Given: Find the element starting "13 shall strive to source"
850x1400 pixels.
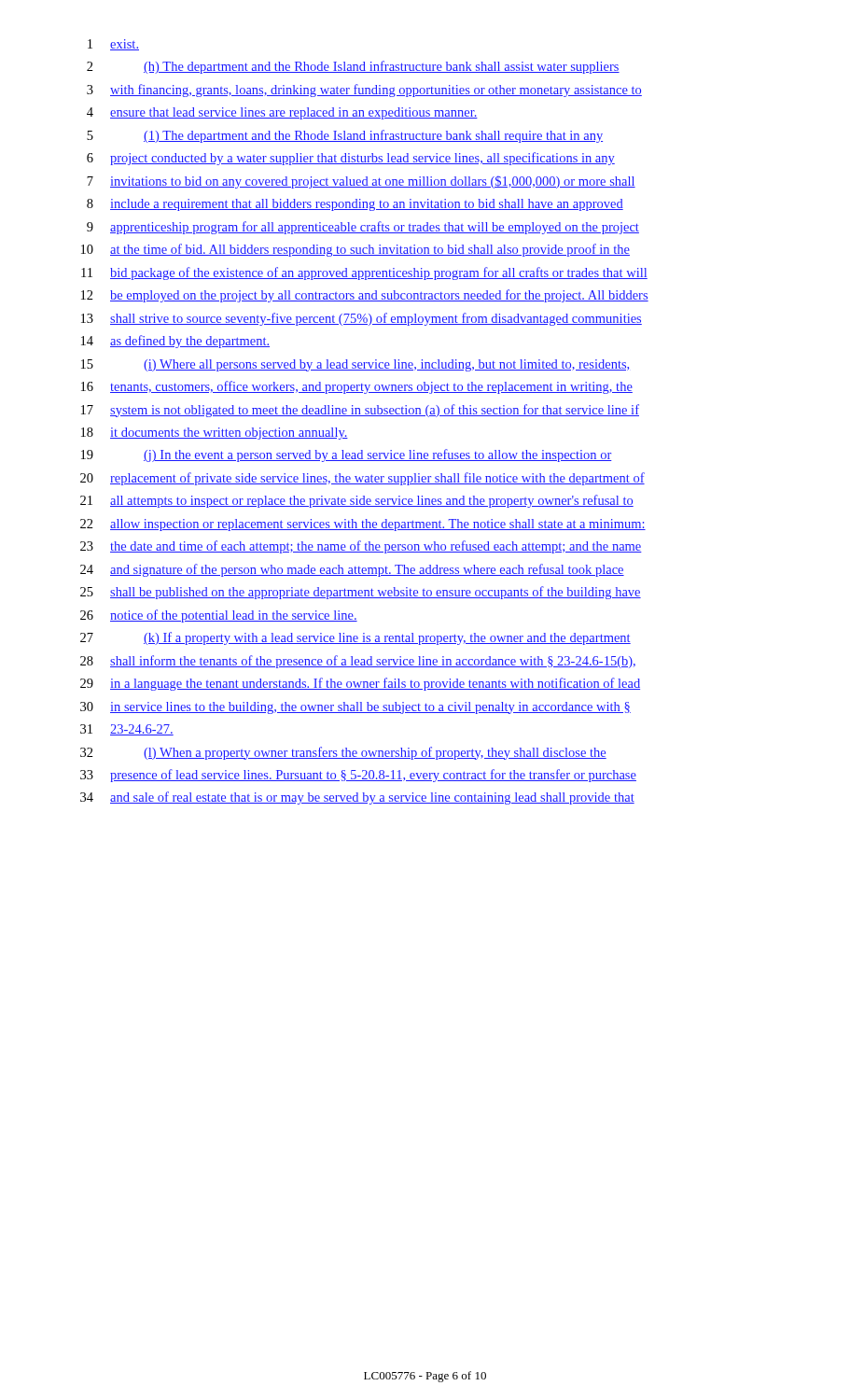Looking at the screenshot, I should tap(425, 318).
